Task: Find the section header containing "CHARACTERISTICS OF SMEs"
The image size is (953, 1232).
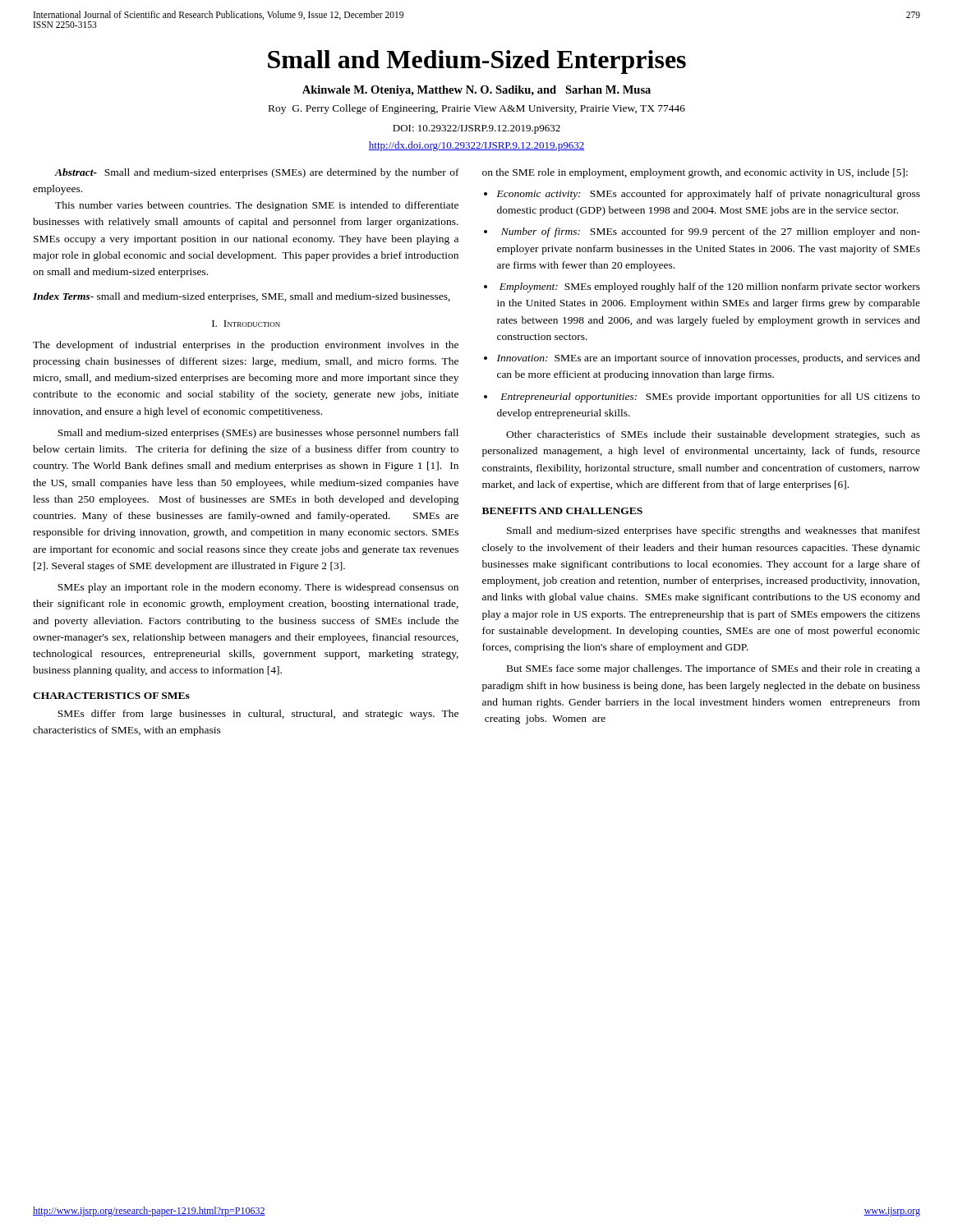Action: click(x=111, y=695)
